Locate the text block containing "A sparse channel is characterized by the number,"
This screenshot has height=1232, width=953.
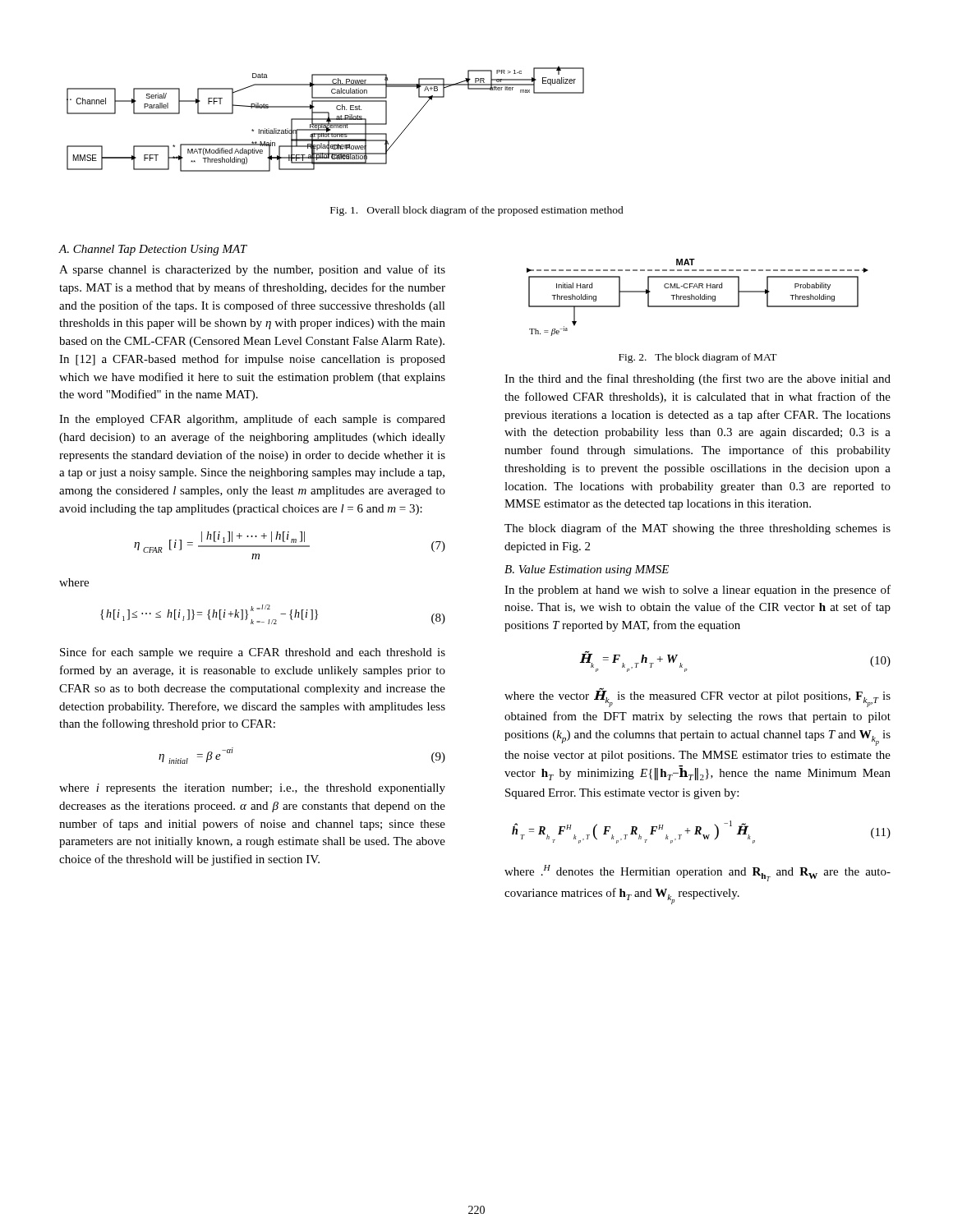(x=252, y=332)
